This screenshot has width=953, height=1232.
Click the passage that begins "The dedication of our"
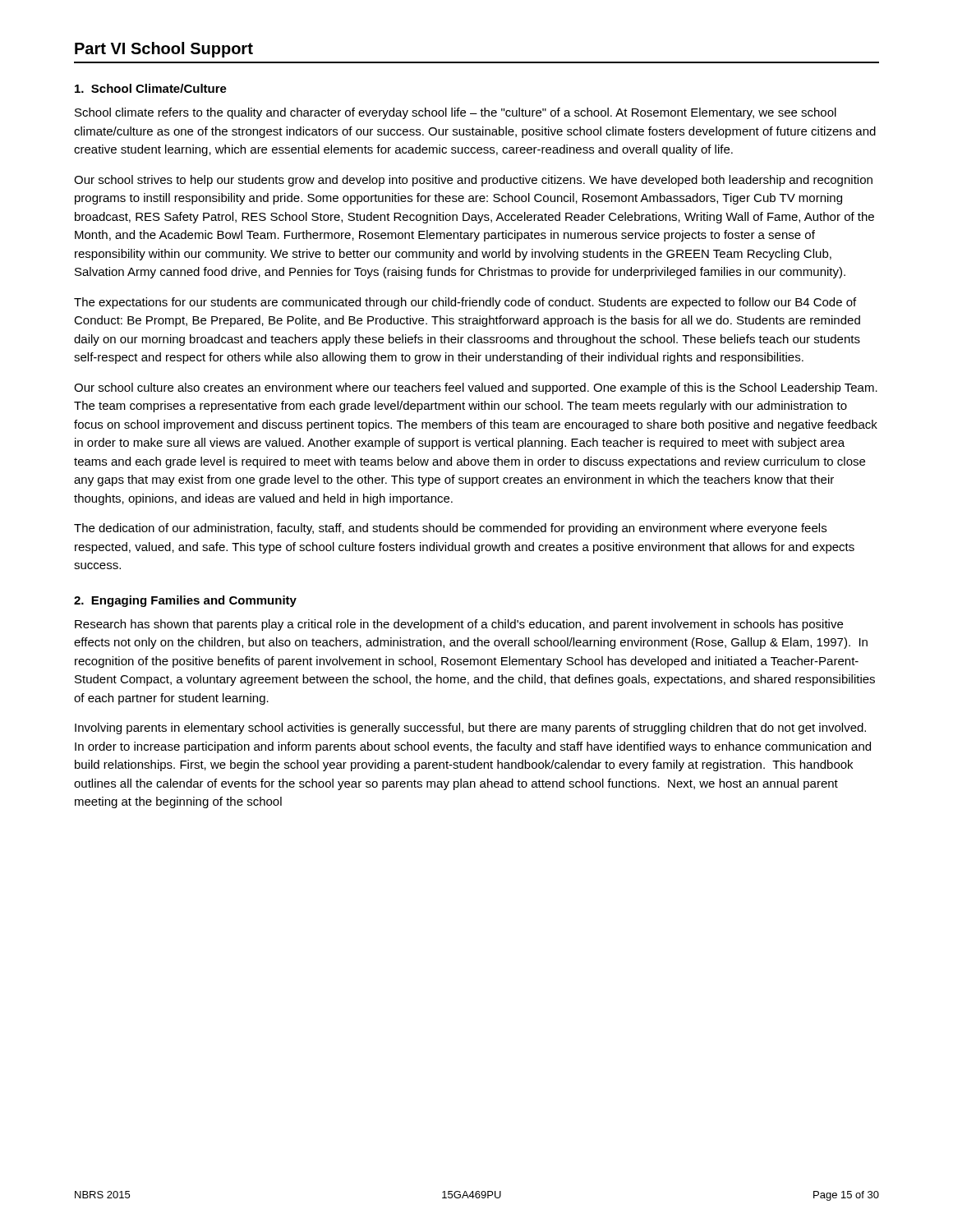click(x=464, y=546)
